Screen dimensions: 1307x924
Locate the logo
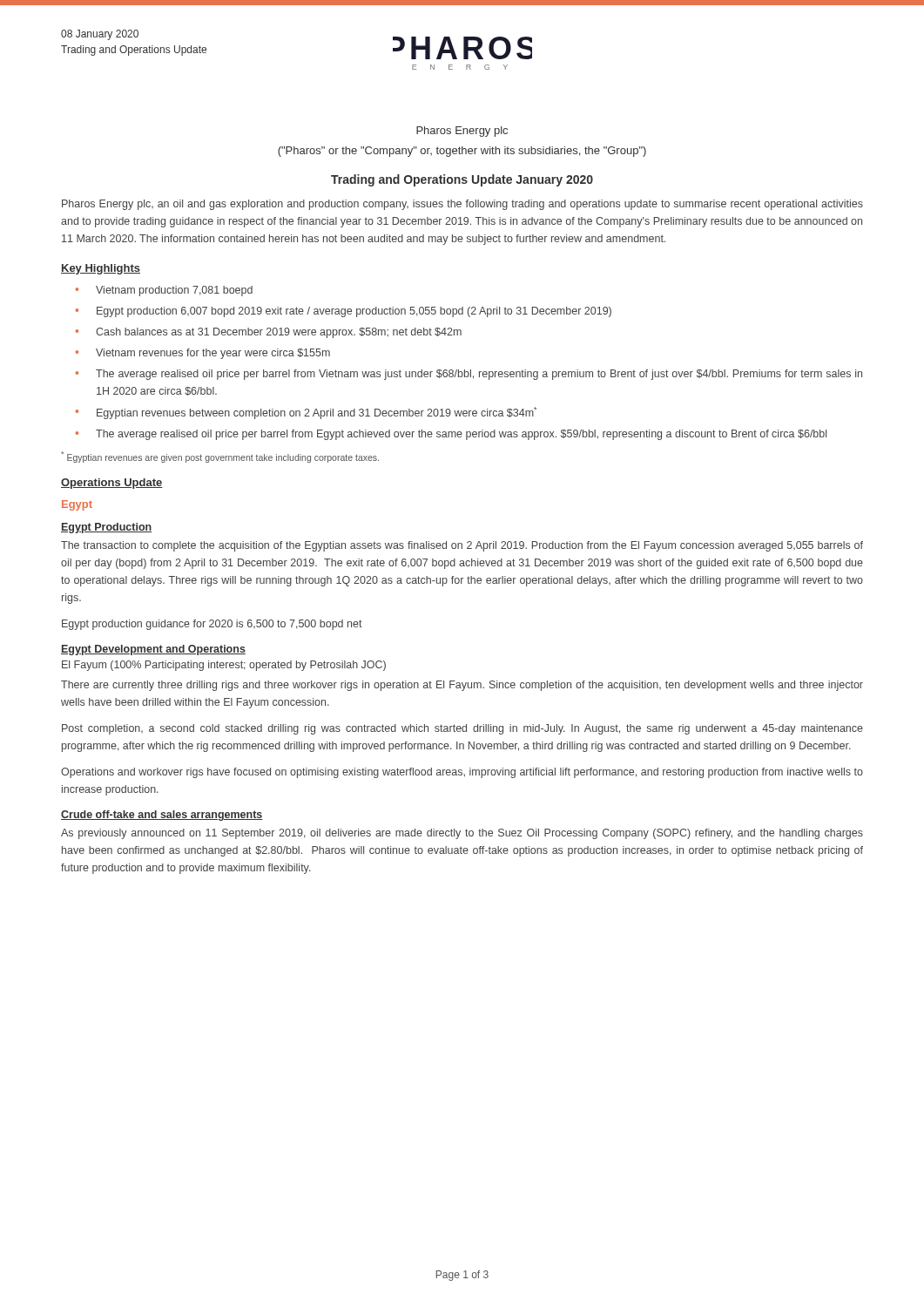click(462, 51)
